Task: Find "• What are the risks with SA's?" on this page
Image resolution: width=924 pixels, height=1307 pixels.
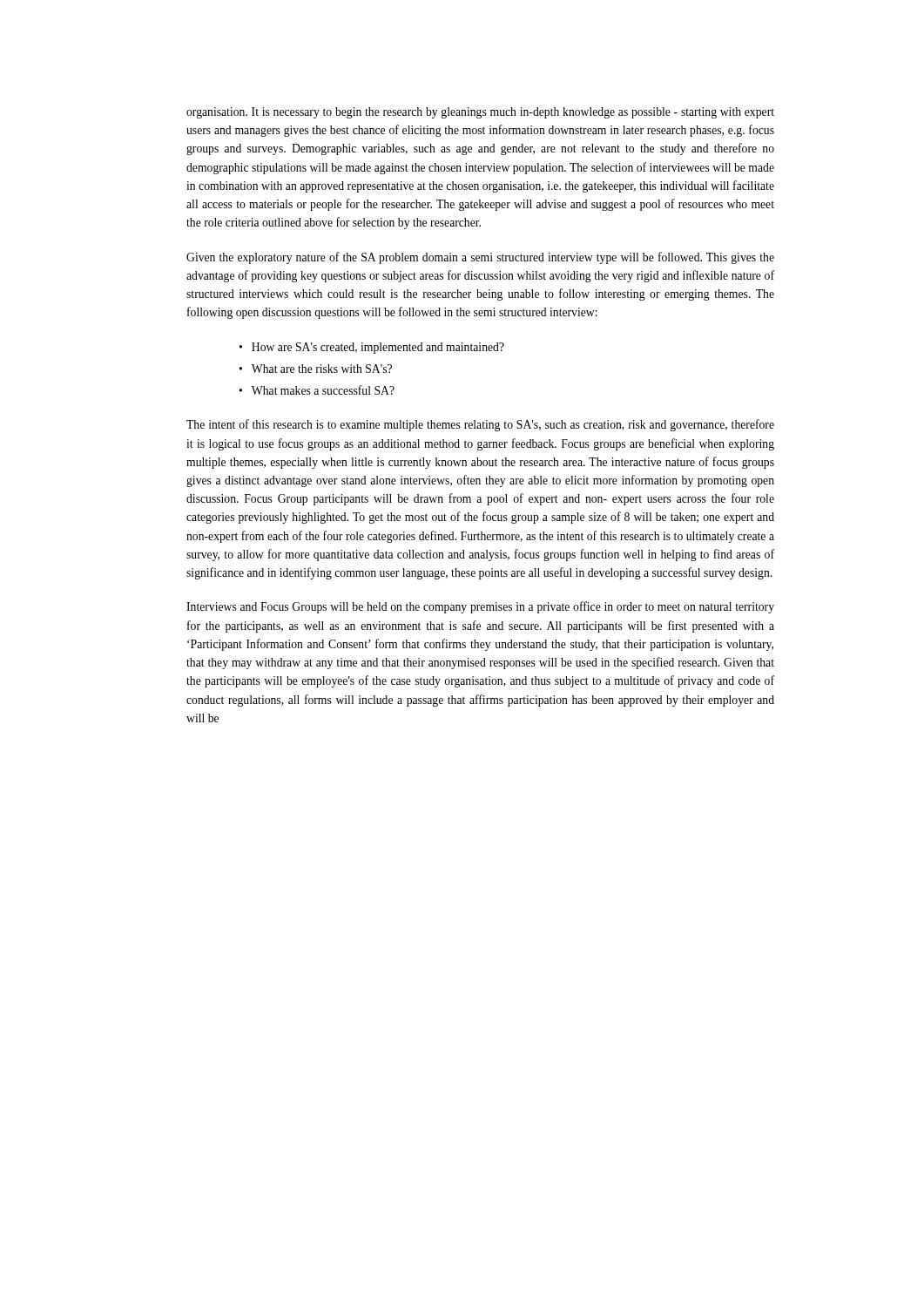Action: (x=315, y=369)
